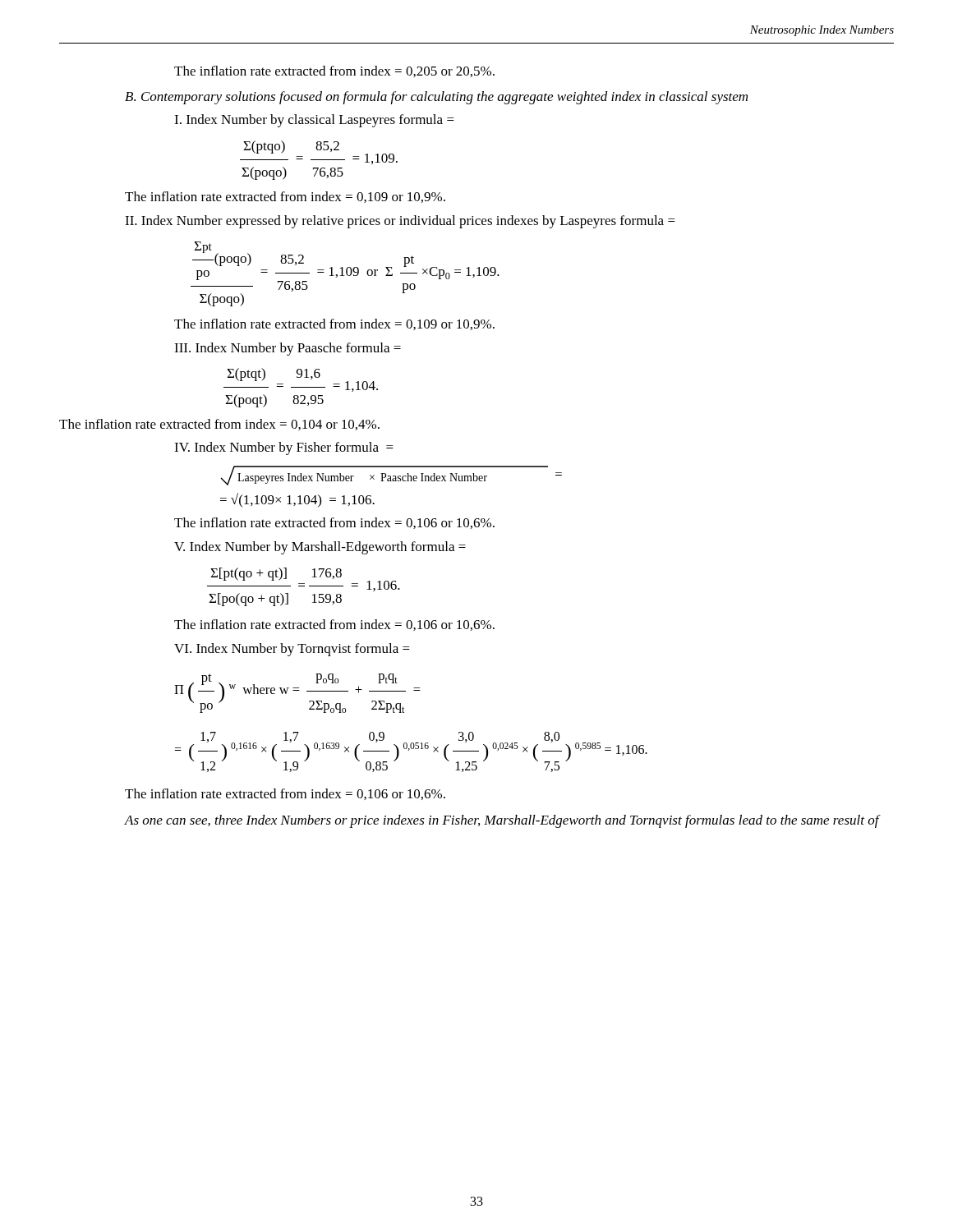Viewport: 953px width, 1232px height.
Task: Locate the text block containing "B. Contemporary solutions focused"
Action: pos(437,96)
